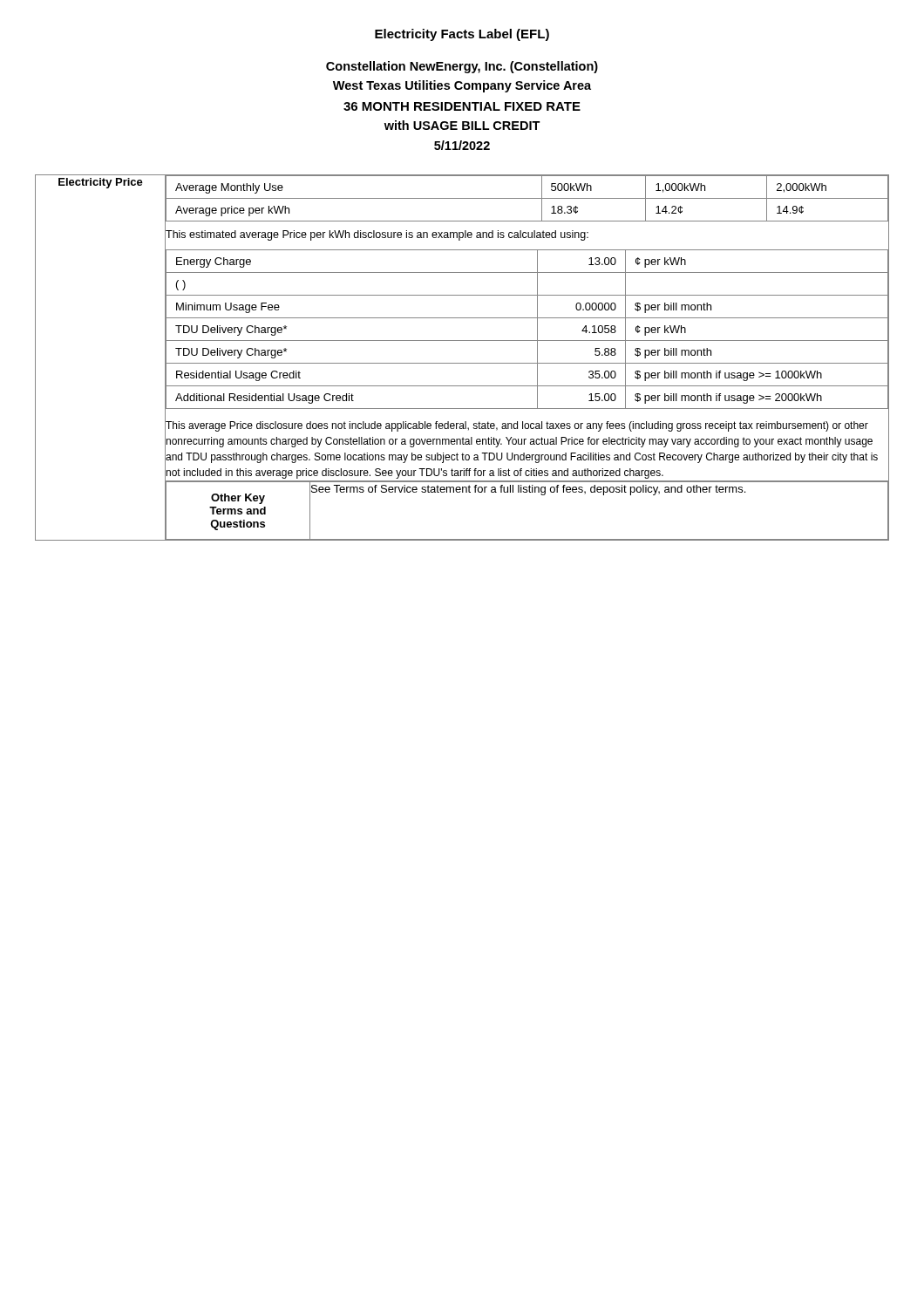Find the table that mentions "TDU Delivery Charge*"
Viewport: 924px width, 1308px height.
click(527, 329)
